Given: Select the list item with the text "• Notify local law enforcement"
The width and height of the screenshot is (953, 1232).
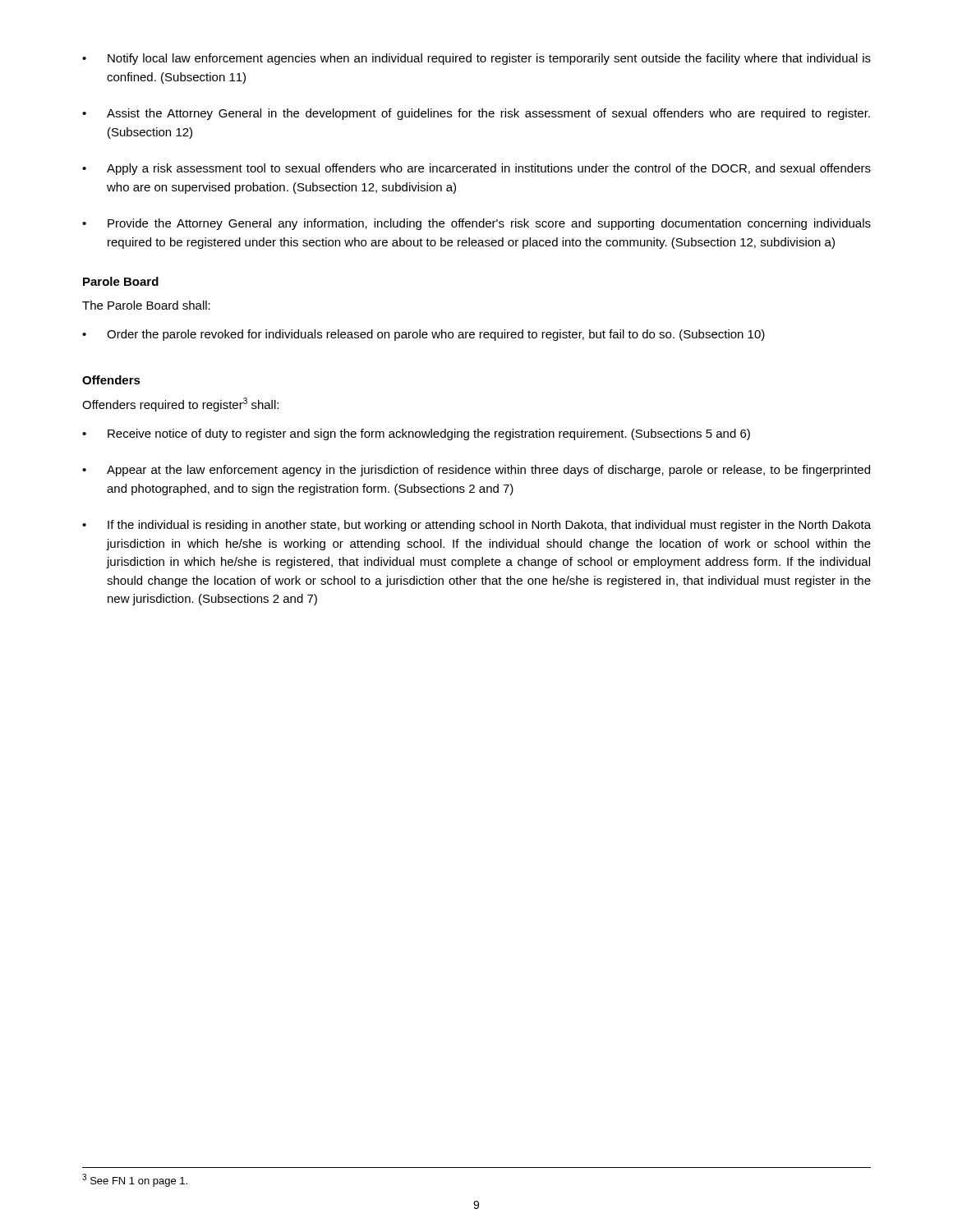Looking at the screenshot, I should 476,68.
